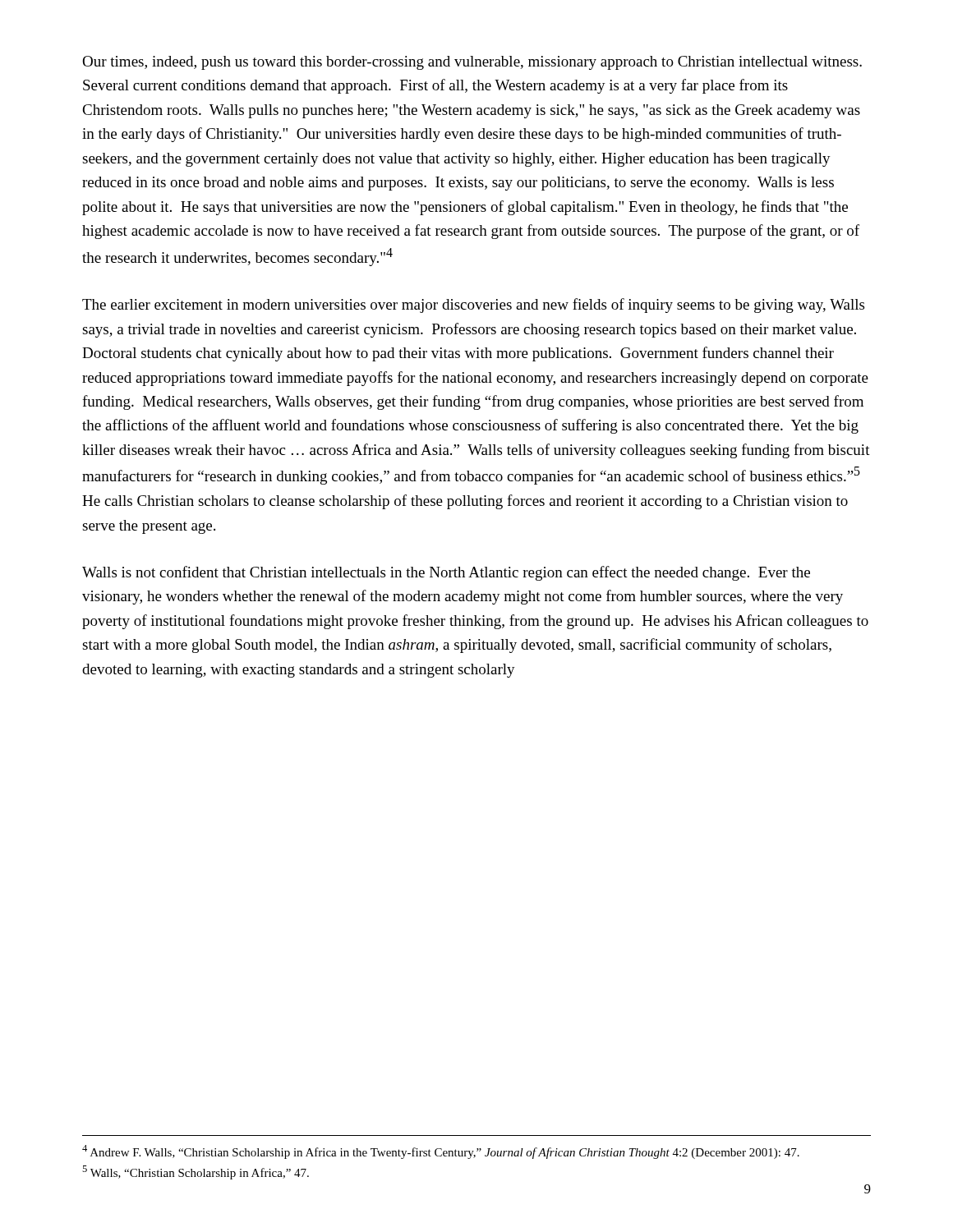The height and width of the screenshot is (1232, 953).
Task: Point to the region starting "Walls is not confident that Christian"
Action: click(475, 620)
